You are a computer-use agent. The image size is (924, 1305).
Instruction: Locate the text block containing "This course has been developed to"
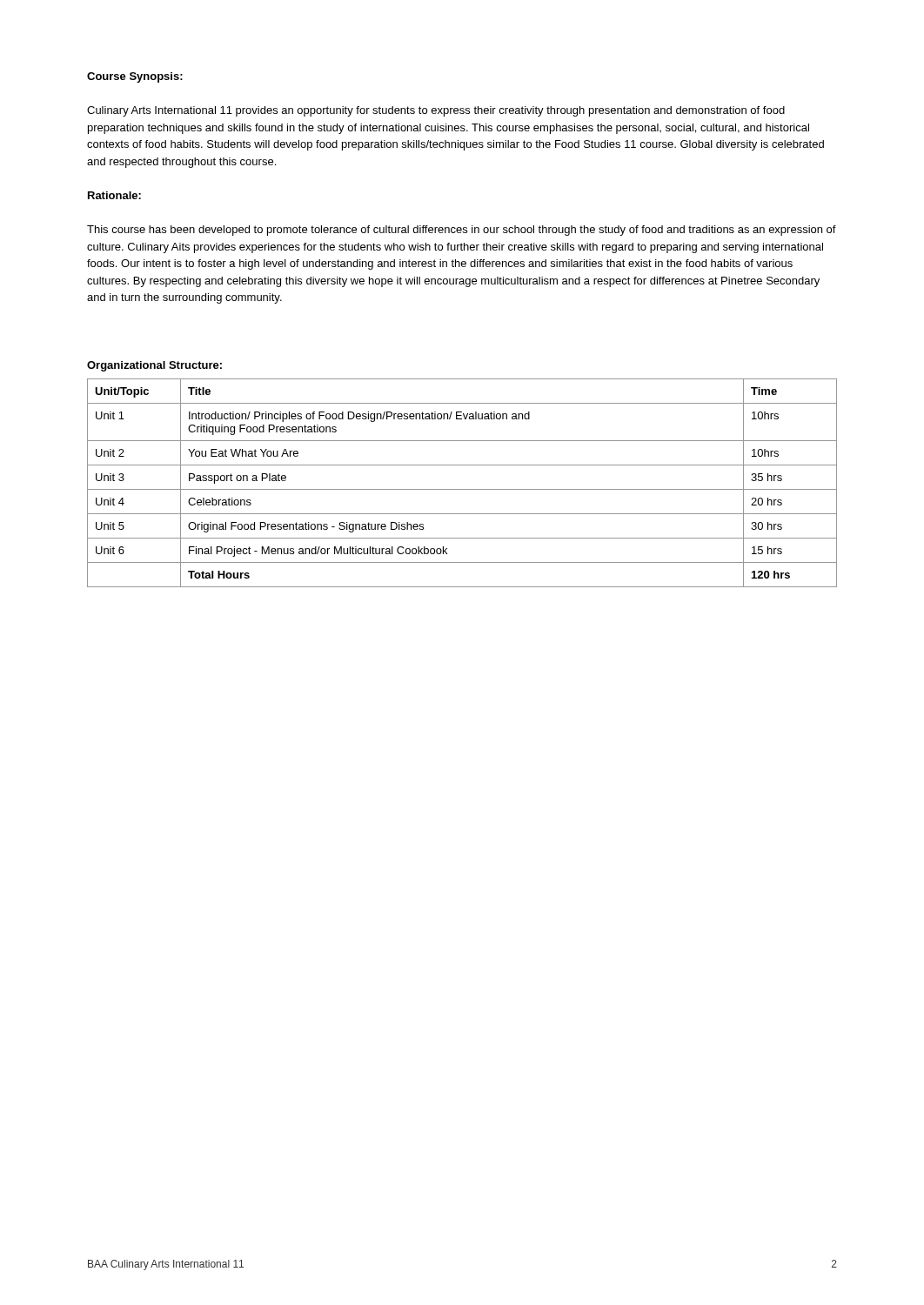pos(462,263)
